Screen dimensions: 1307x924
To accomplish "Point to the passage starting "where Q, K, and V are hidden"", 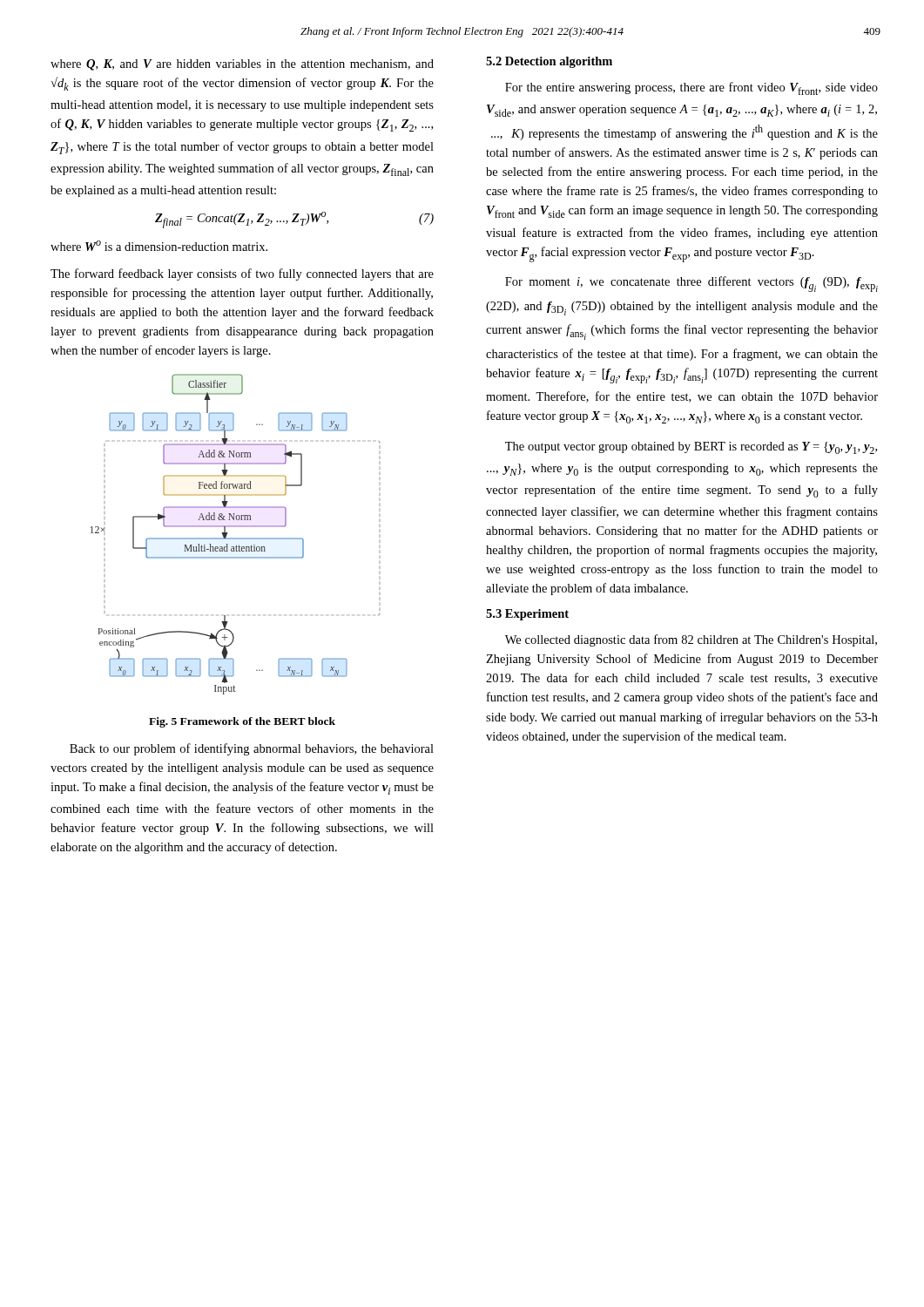I will (x=242, y=127).
